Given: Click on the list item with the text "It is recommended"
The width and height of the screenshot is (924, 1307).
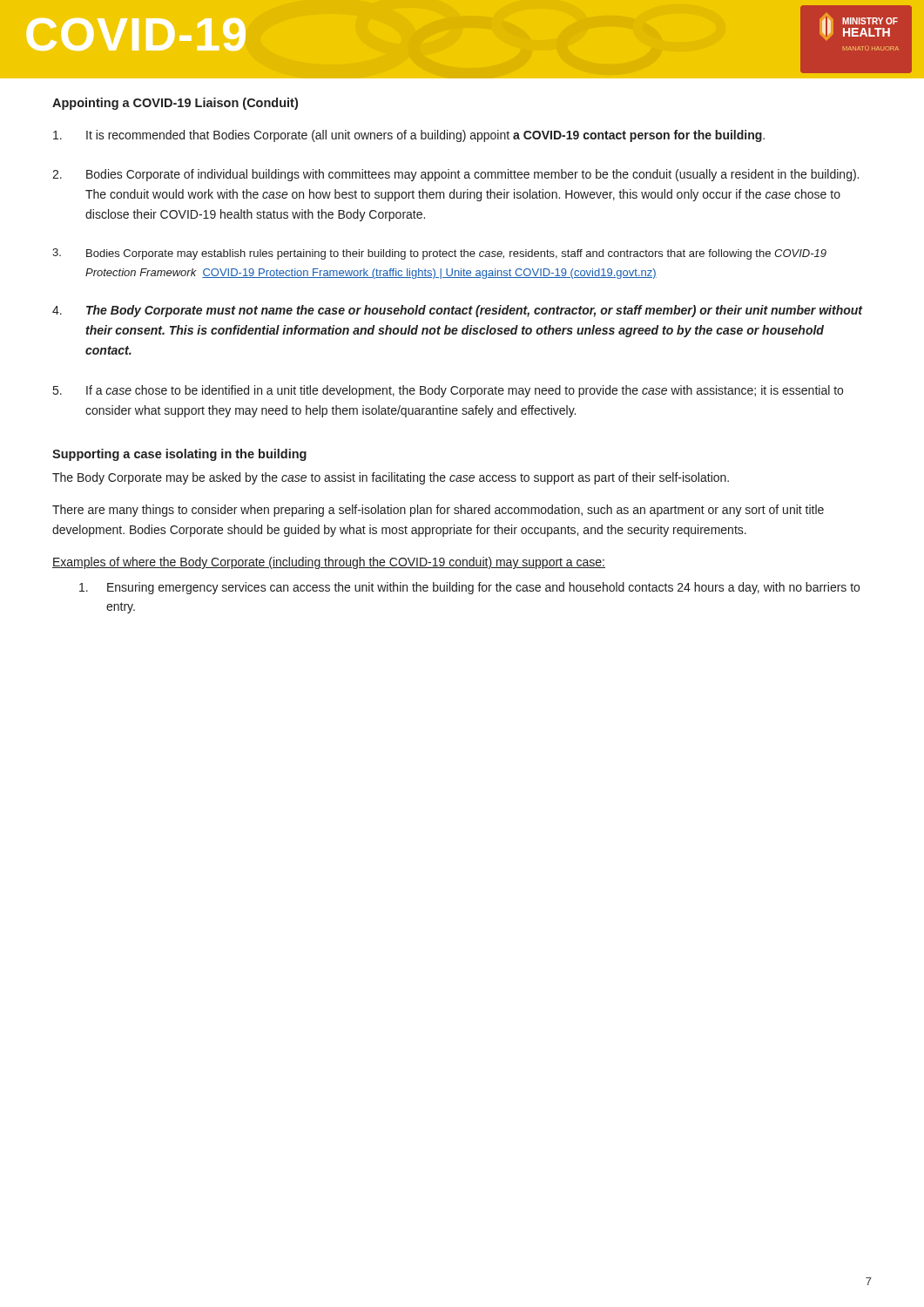Looking at the screenshot, I should click(x=462, y=136).
